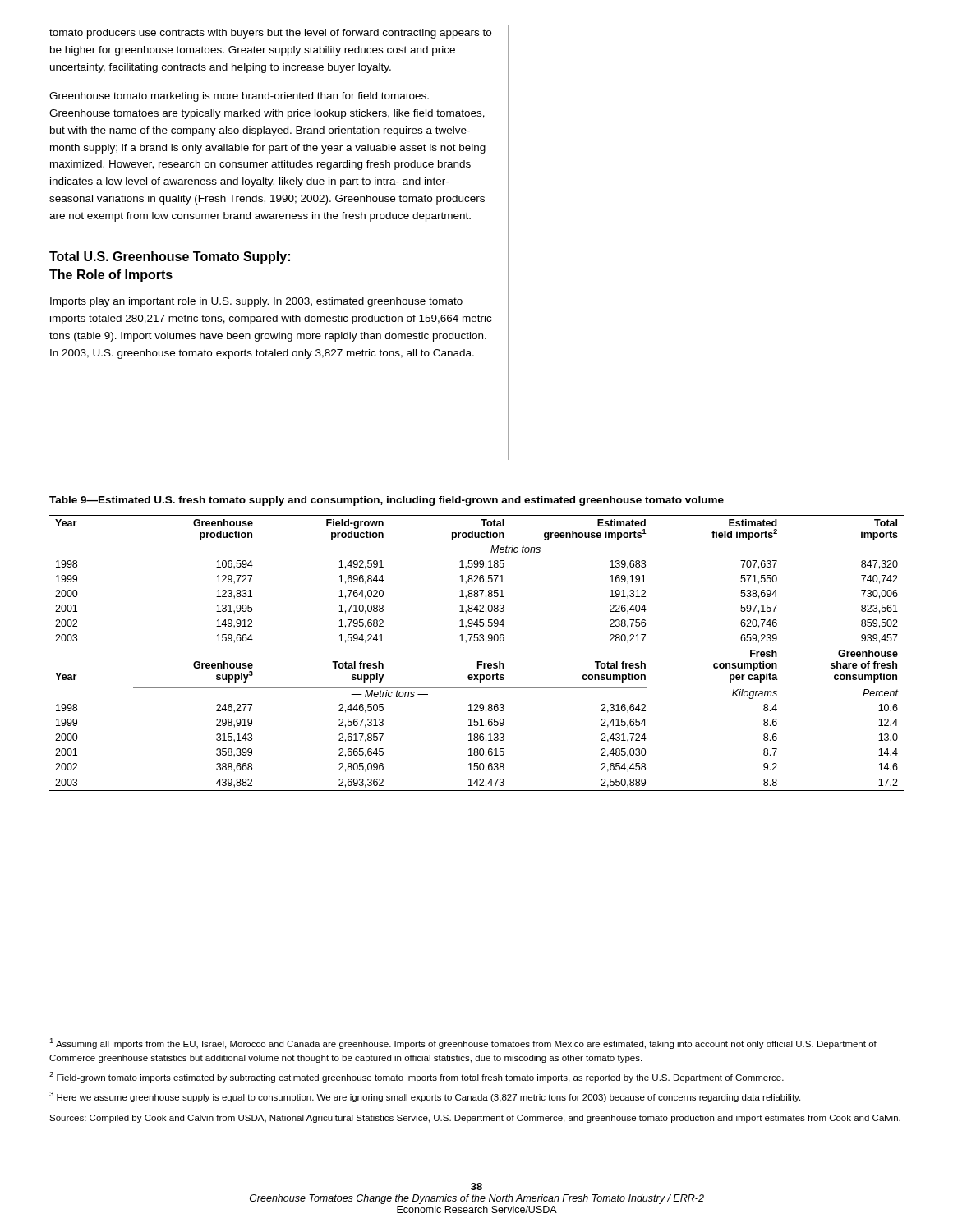The height and width of the screenshot is (1232, 953).
Task: Select the table that reads "Greenhouse supply 3"
Action: (476, 653)
